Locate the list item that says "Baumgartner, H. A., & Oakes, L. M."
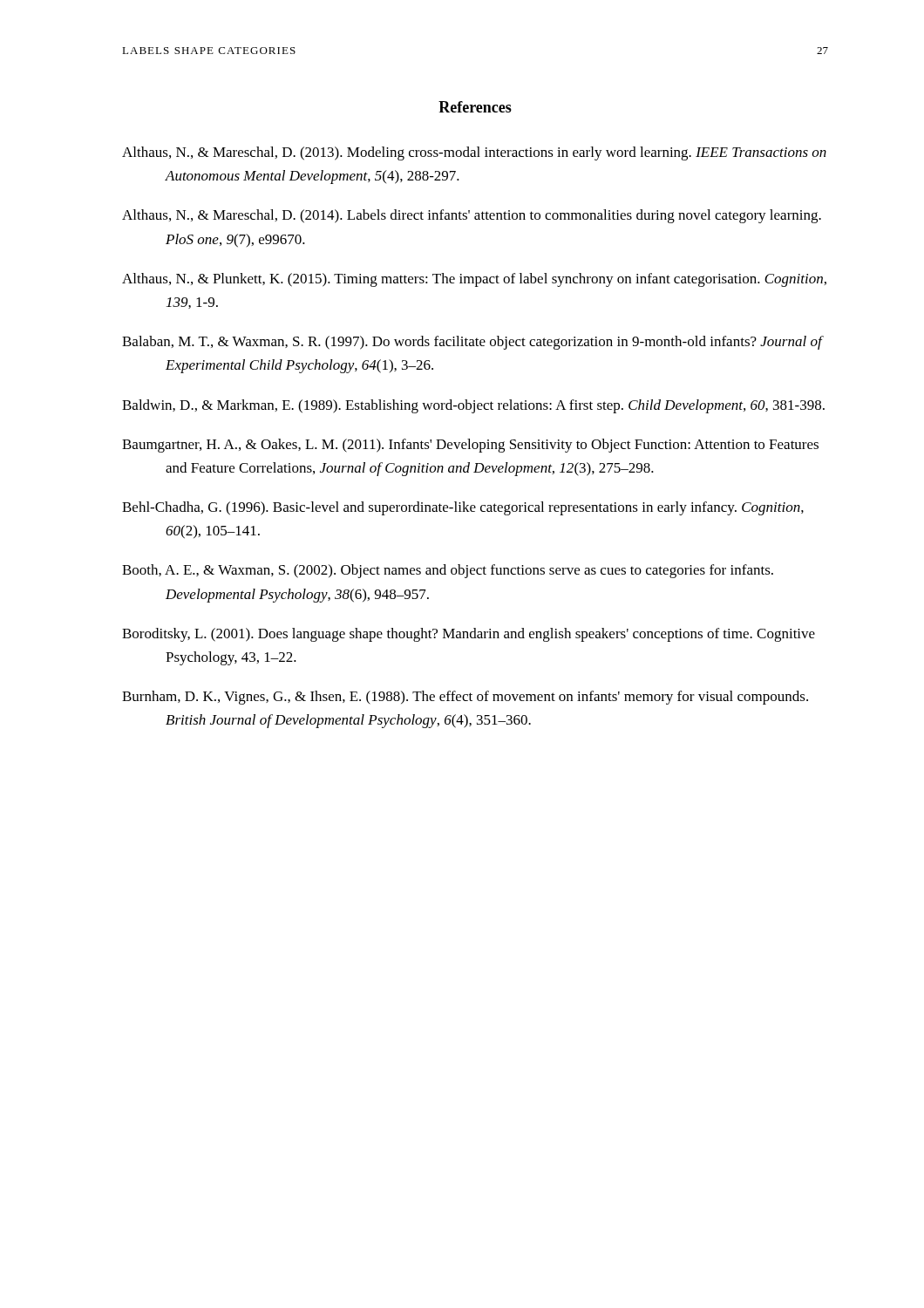This screenshot has width=924, height=1308. [x=471, y=456]
